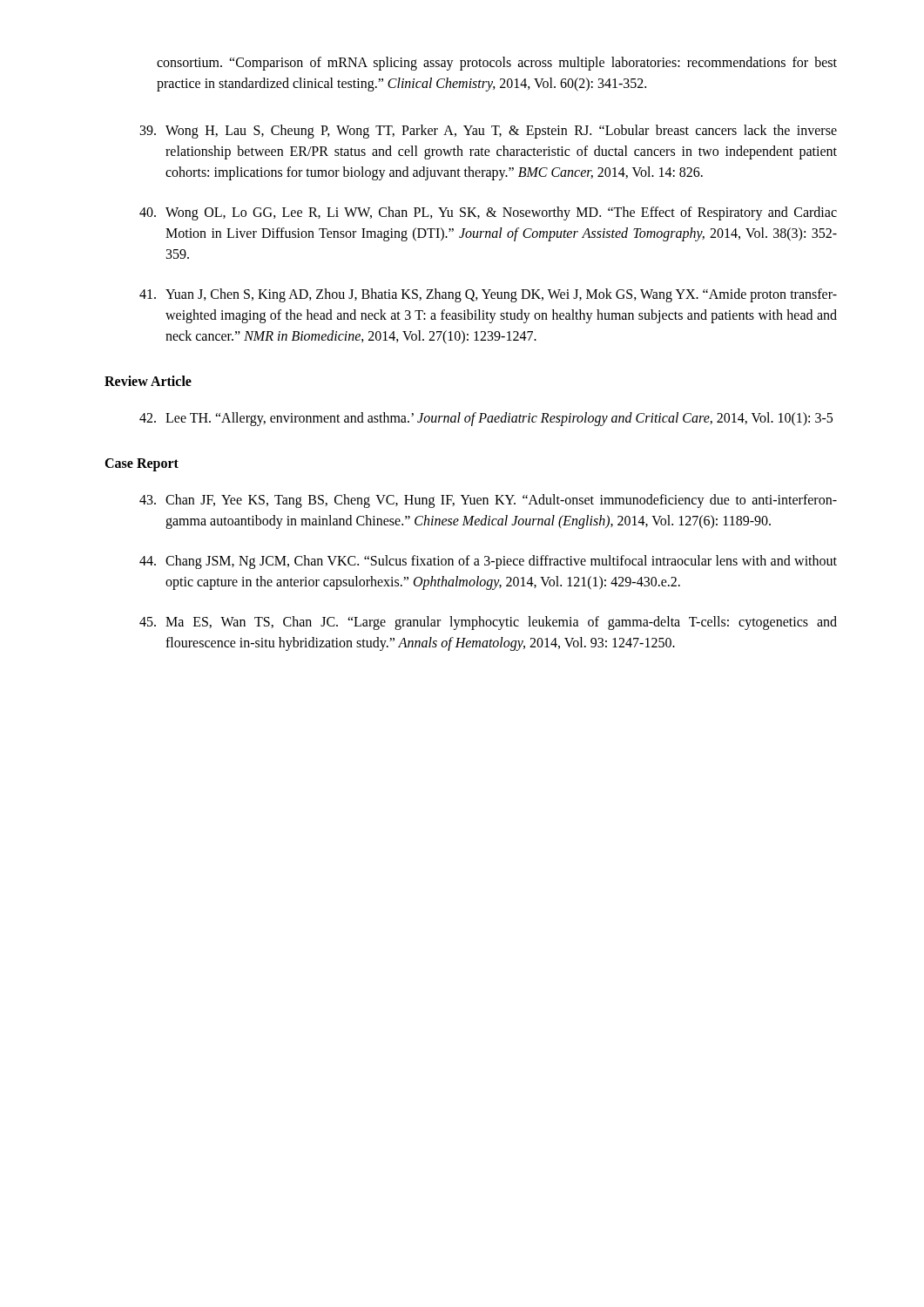Find the block on this page that starts "43. Chan JF,"
This screenshot has width=924, height=1307.
[x=471, y=511]
